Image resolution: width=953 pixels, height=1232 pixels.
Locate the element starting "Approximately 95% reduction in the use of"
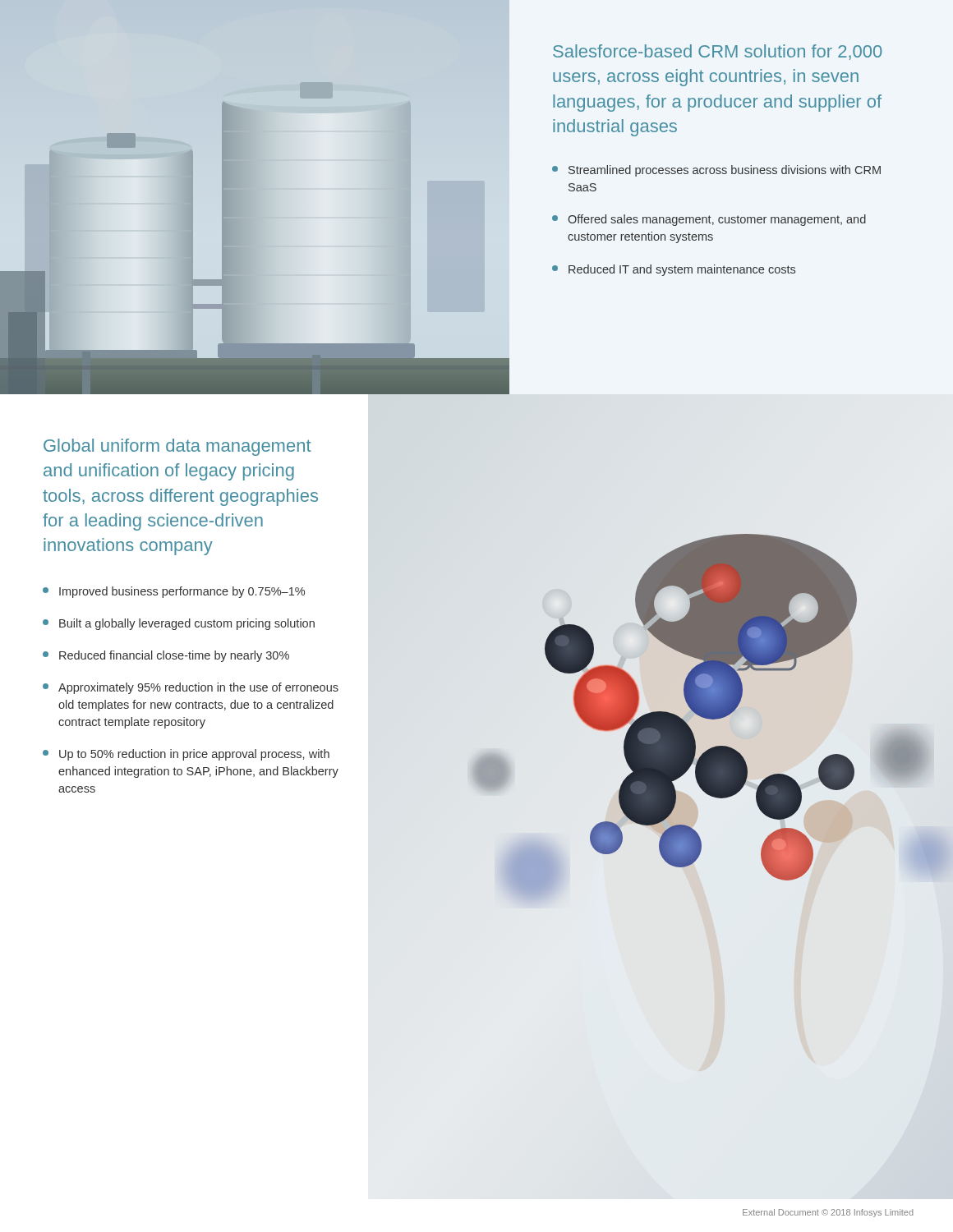(x=191, y=705)
